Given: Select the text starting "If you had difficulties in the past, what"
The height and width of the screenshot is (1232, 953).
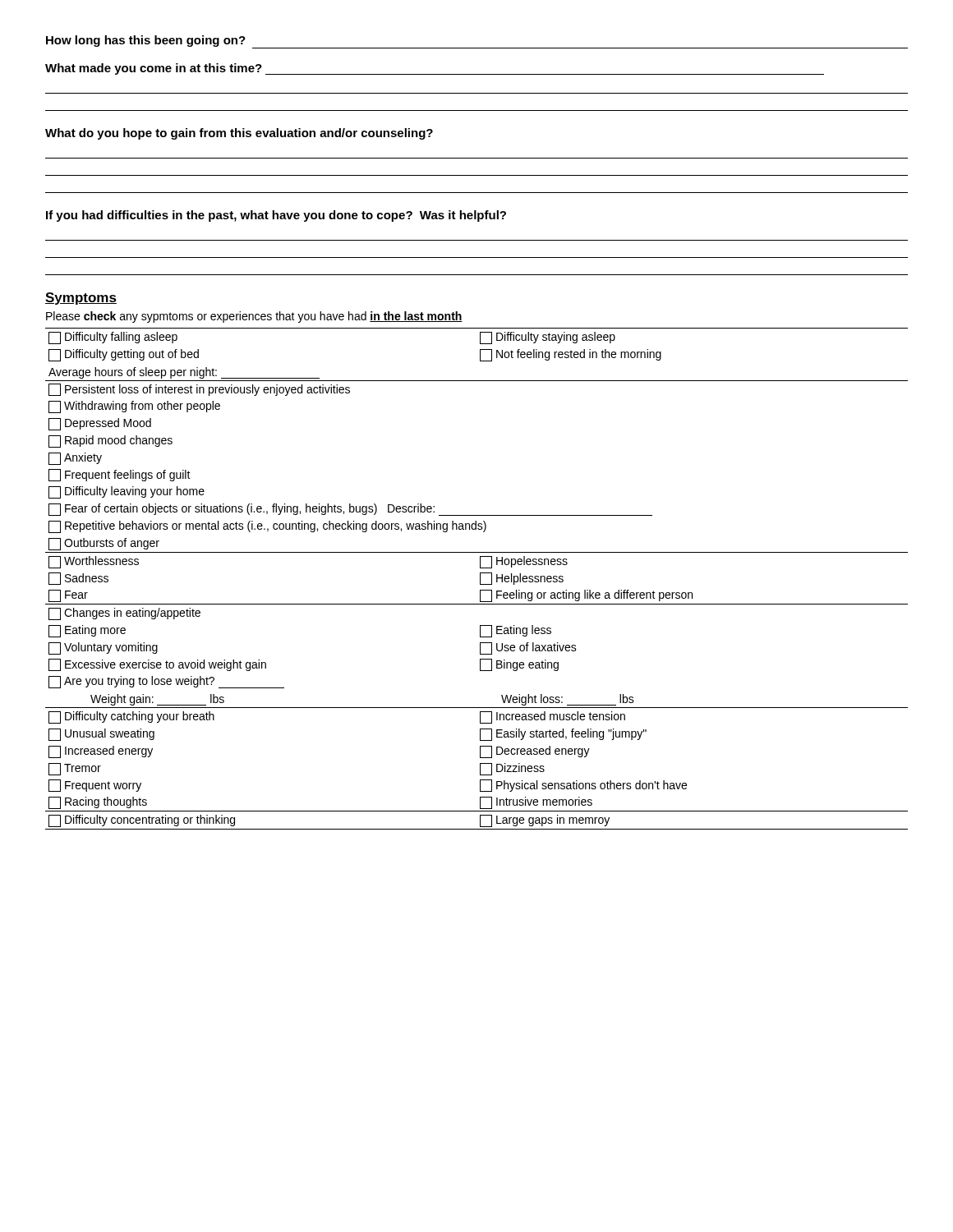Looking at the screenshot, I should pyautogui.click(x=276, y=215).
